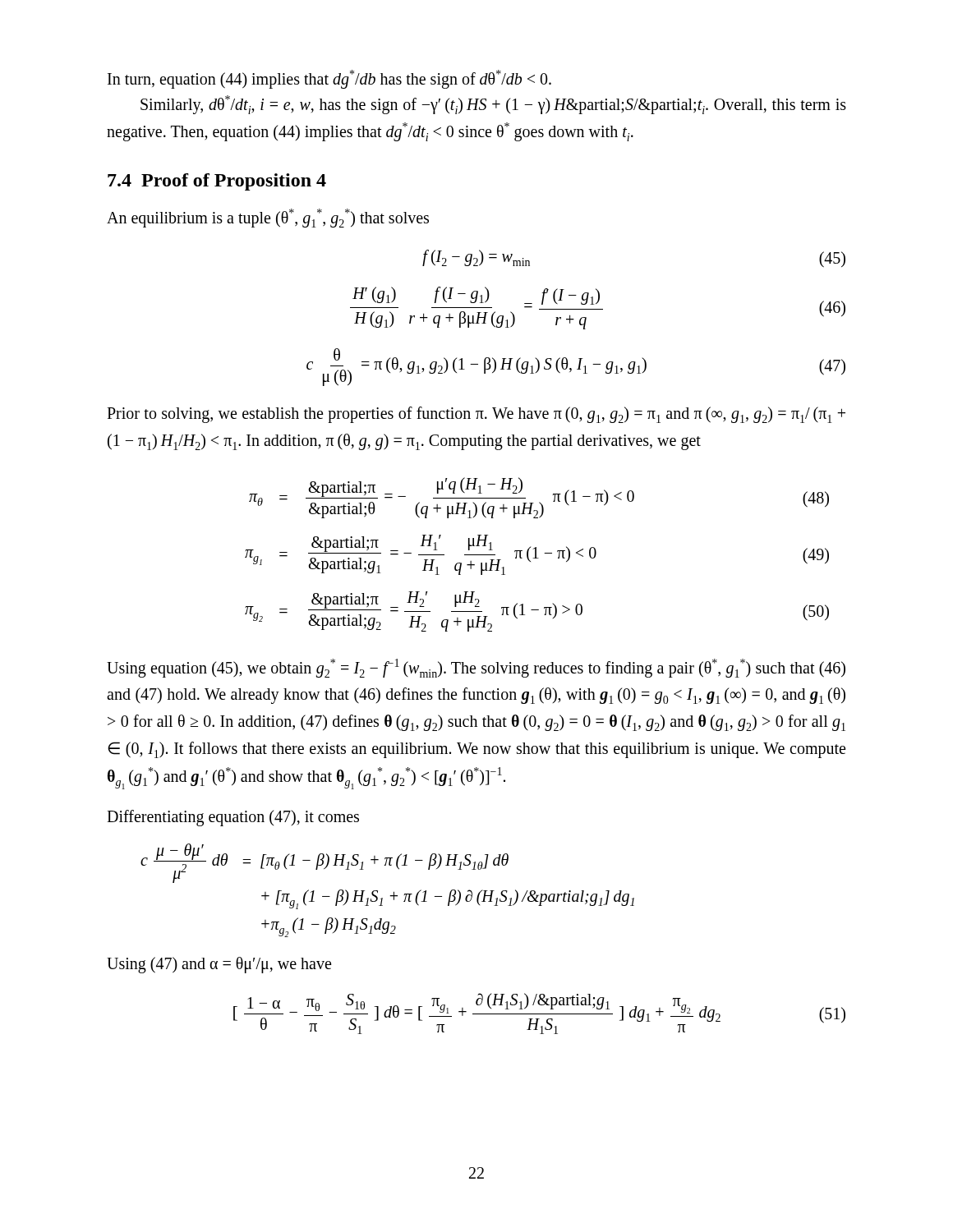The width and height of the screenshot is (953, 1232).
Task: Locate the formula with the text "c μ − θμ′ μ2"
Action: click(493, 890)
